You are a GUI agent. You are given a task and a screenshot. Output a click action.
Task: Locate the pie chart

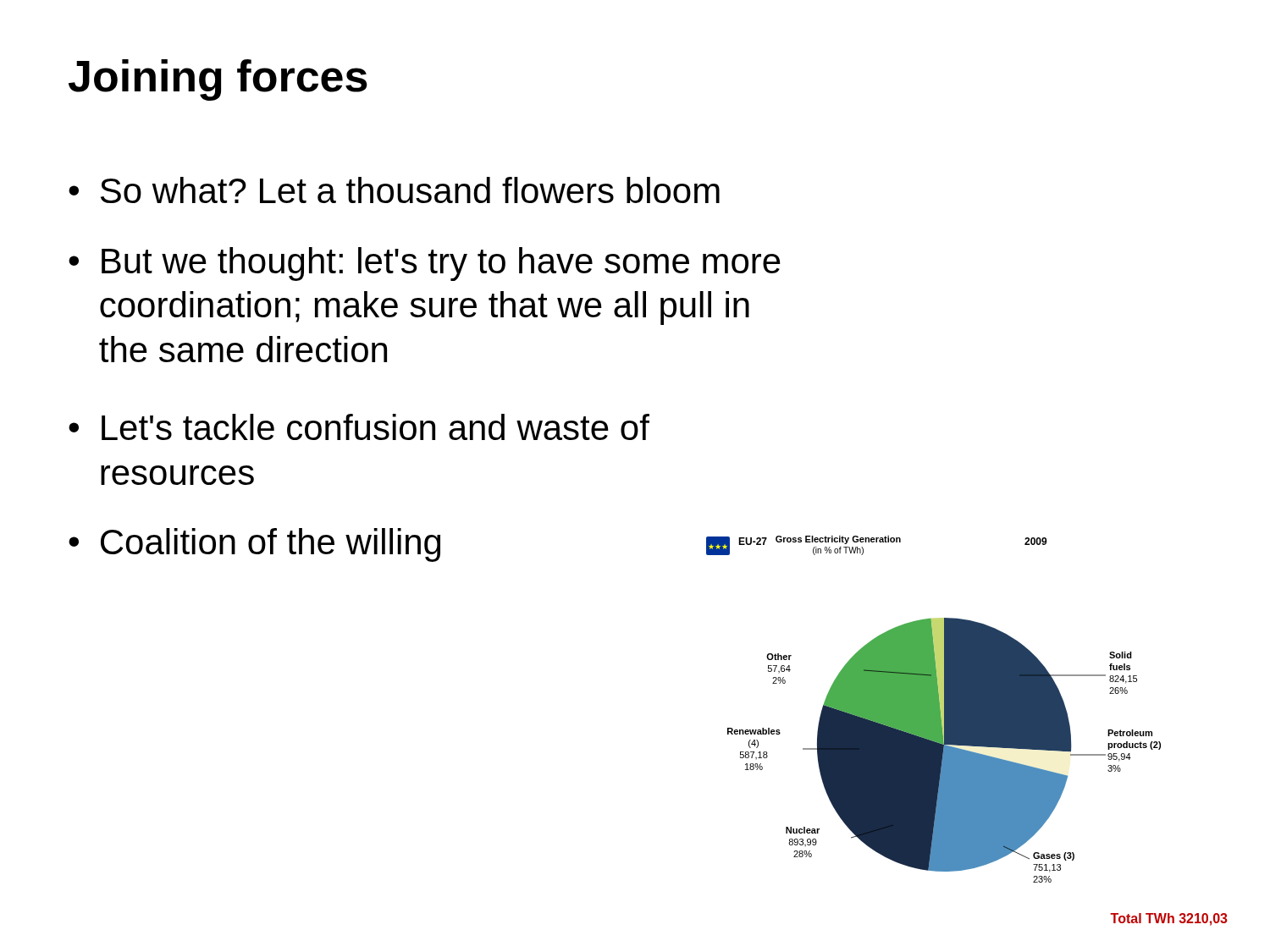click(965, 717)
